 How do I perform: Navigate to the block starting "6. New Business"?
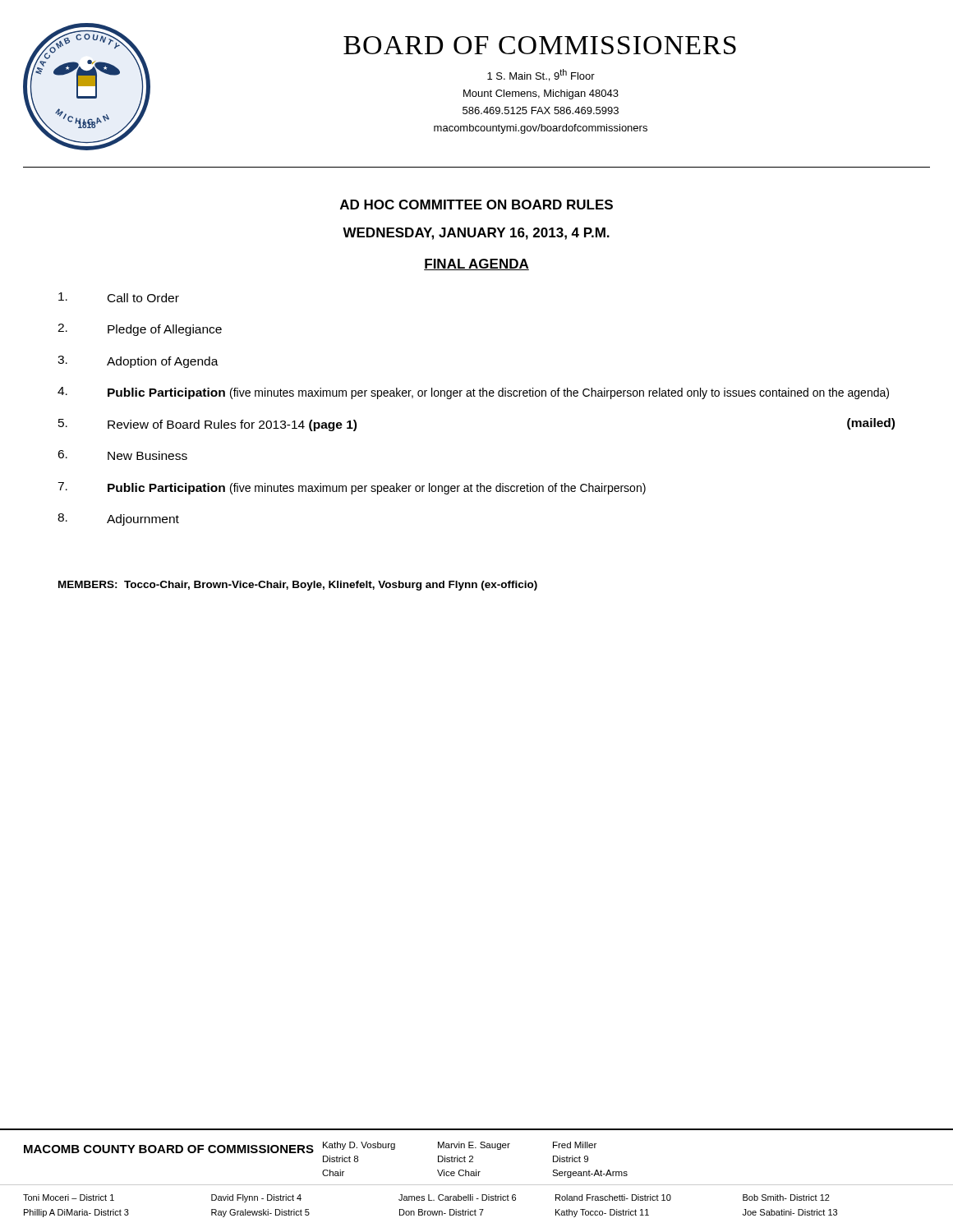coord(122,455)
